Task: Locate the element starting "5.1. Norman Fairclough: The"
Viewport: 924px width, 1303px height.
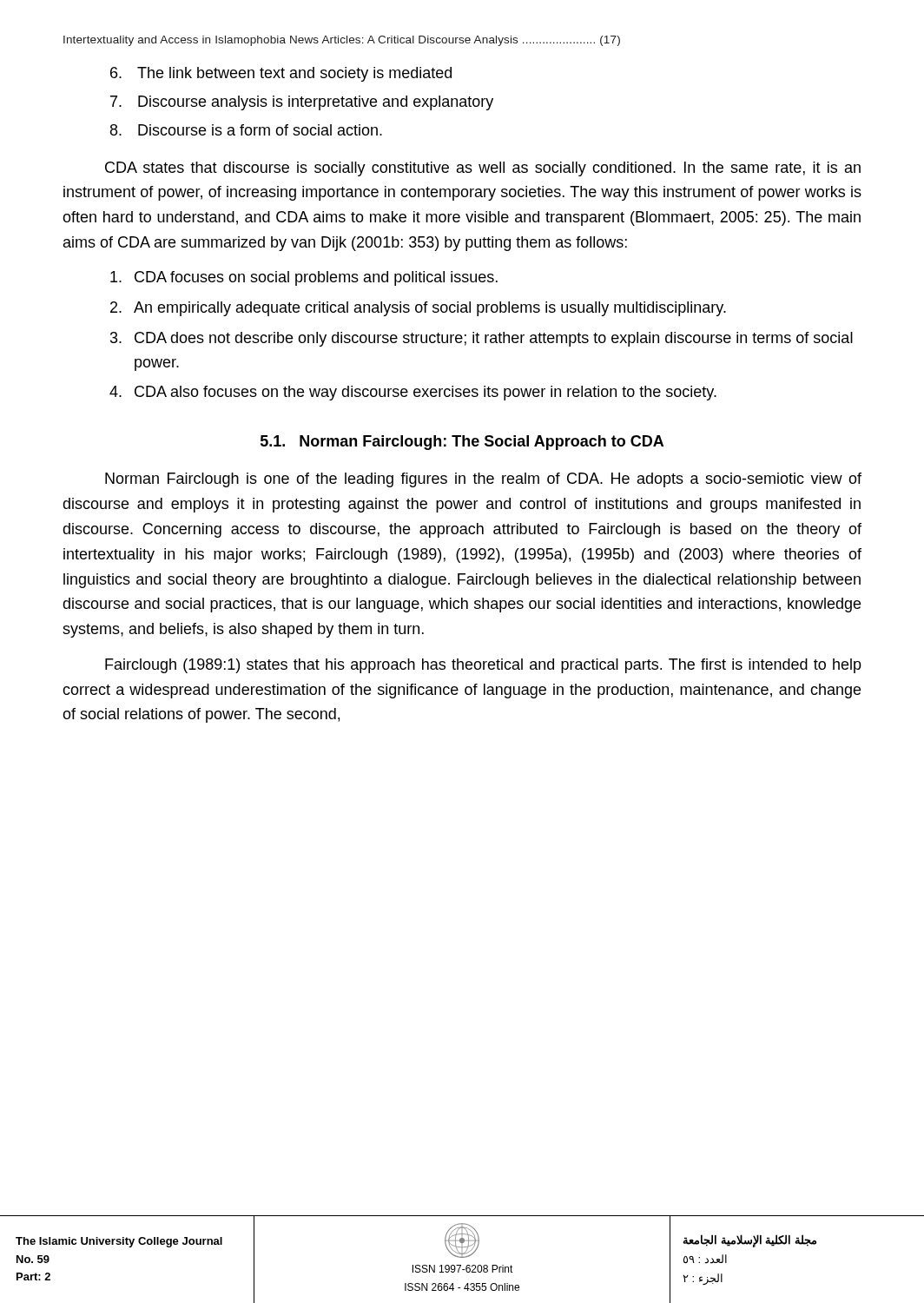Action: (x=462, y=442)
